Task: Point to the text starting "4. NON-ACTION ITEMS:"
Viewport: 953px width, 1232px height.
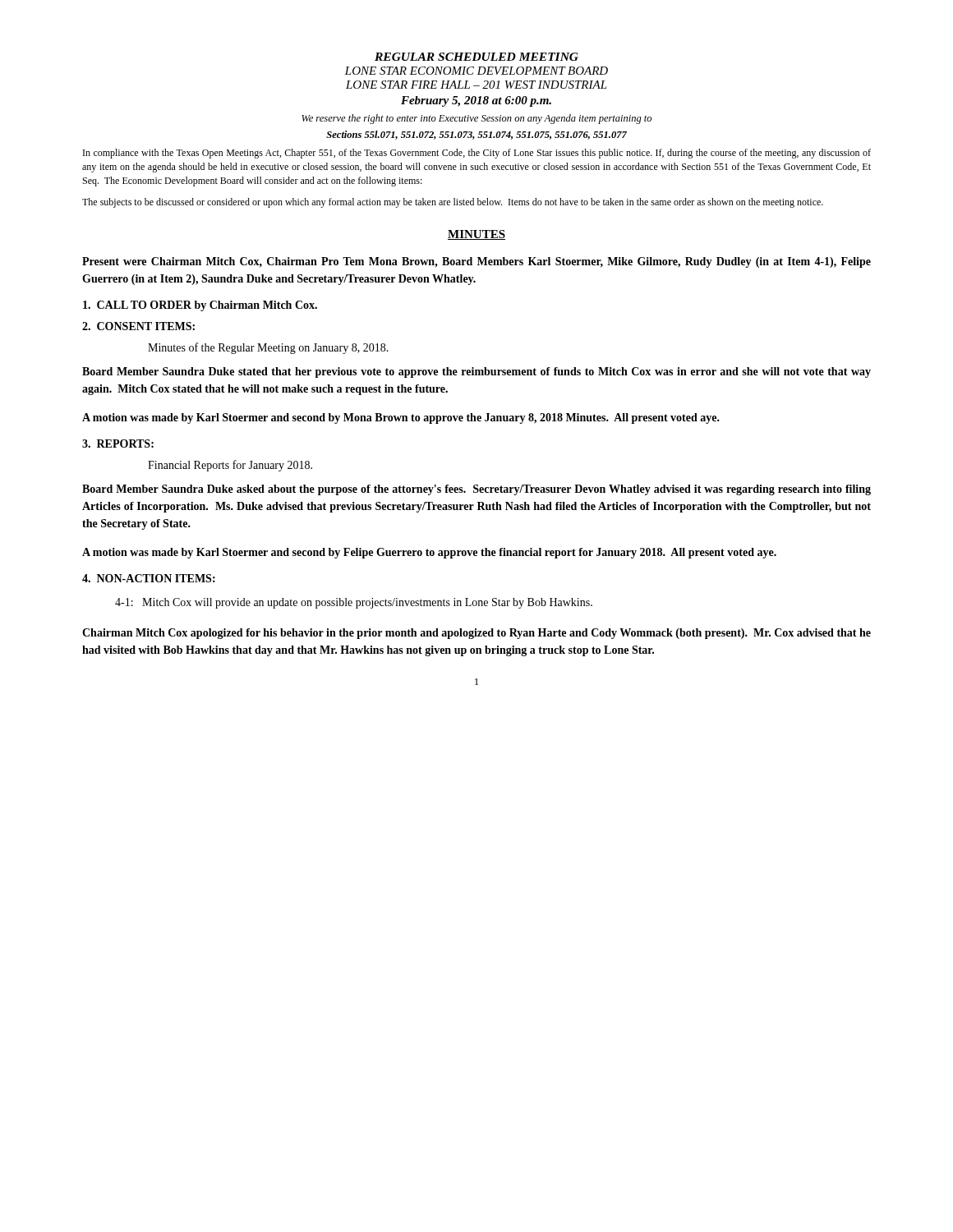Action: 476,592
